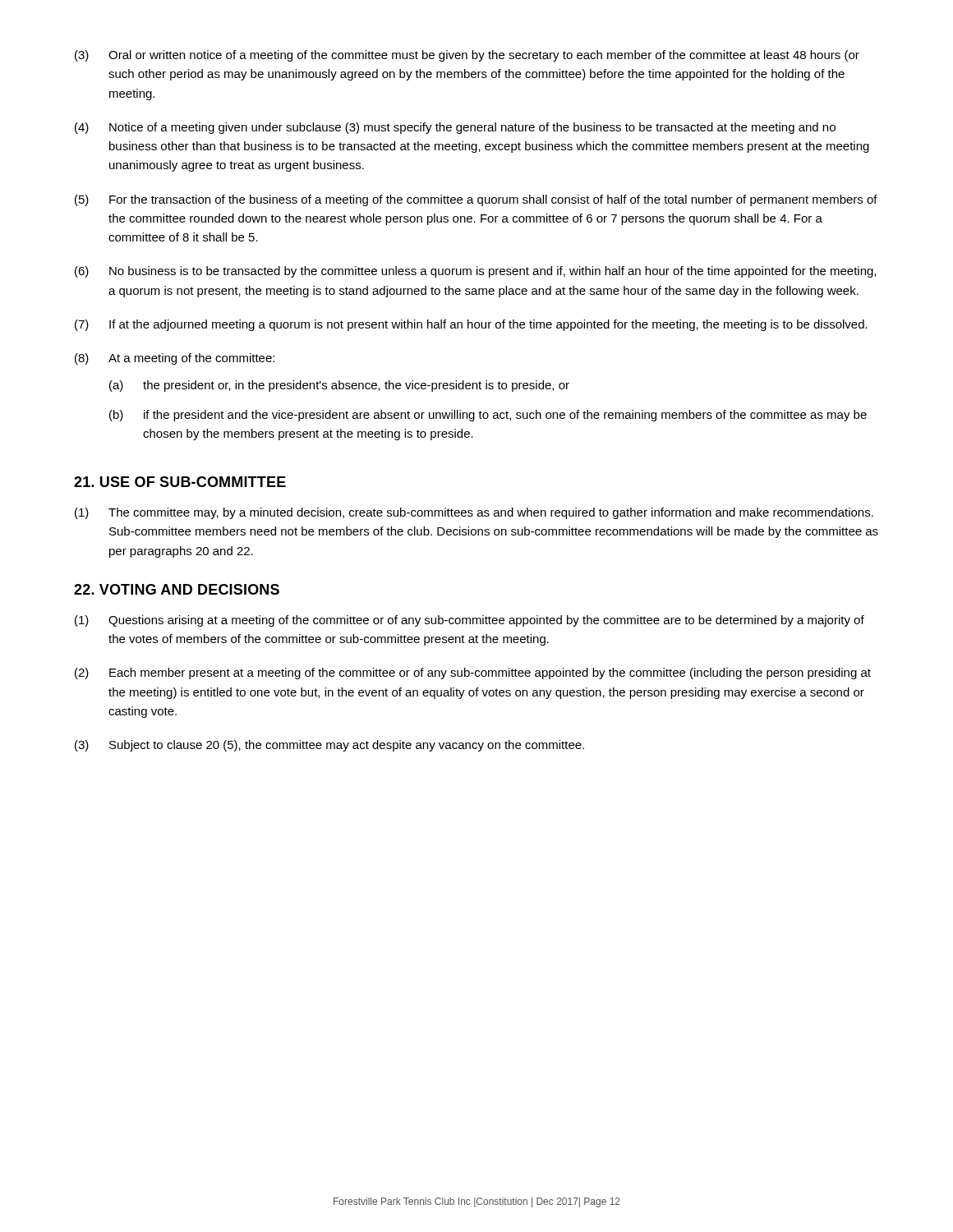Navigate to the block starting "(3) Subject to"
953x1232 pixels.
pos(476,745)
